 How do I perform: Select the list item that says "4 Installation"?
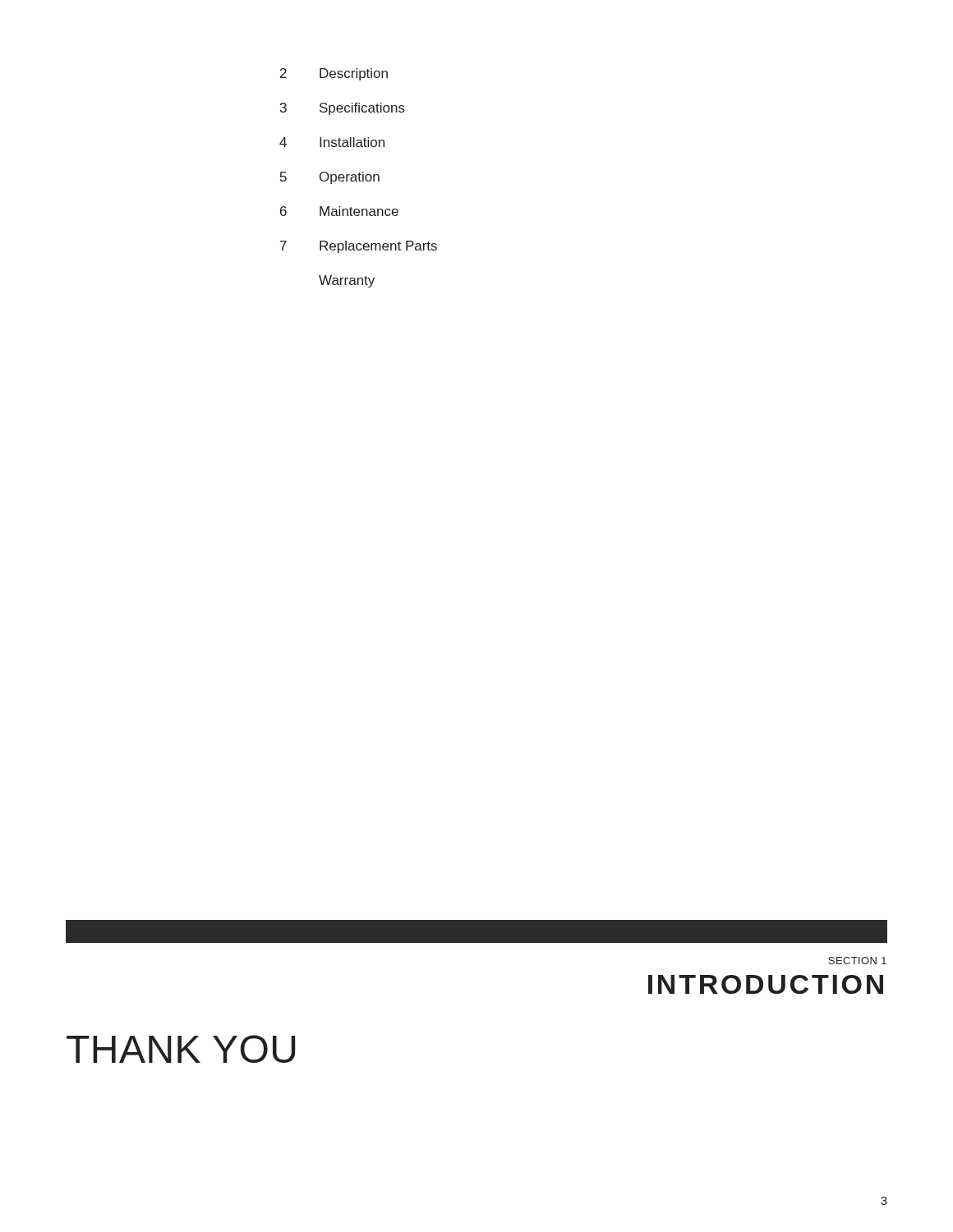(332, 143)
